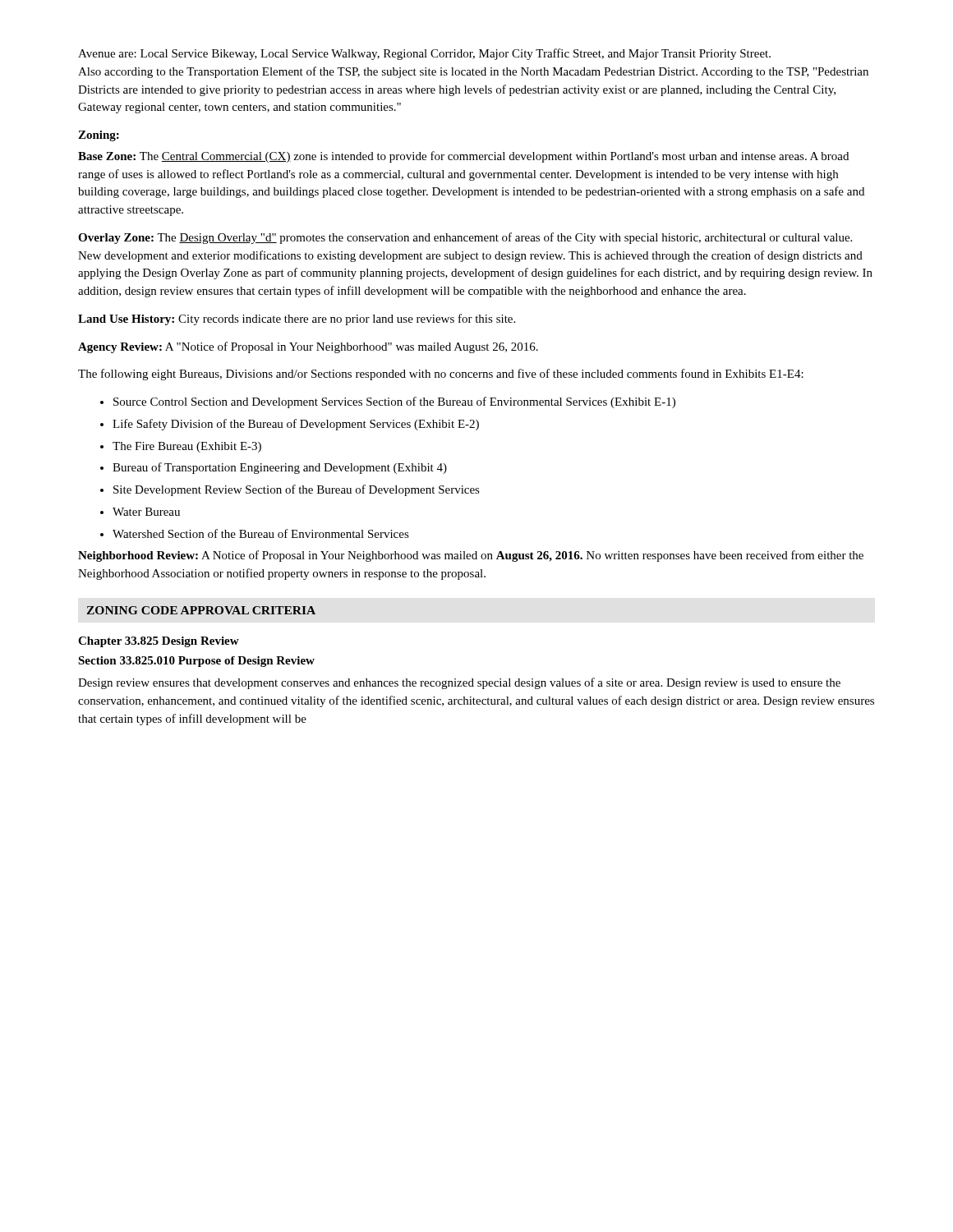Click the passage that begins "Overlay Zone: The"

point(476,265)
